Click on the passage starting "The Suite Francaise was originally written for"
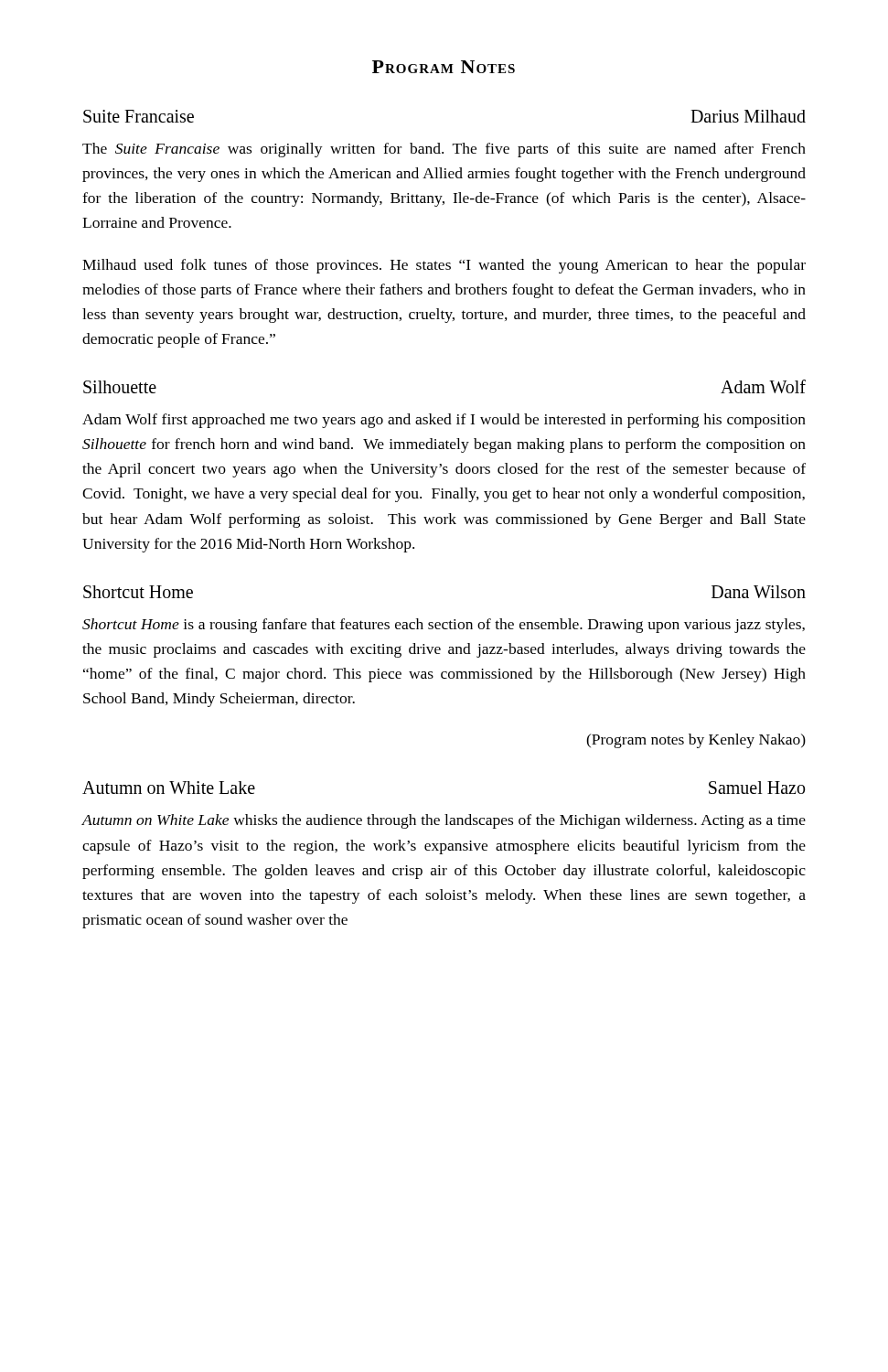The image size is (888, 1372). (444, 185)
